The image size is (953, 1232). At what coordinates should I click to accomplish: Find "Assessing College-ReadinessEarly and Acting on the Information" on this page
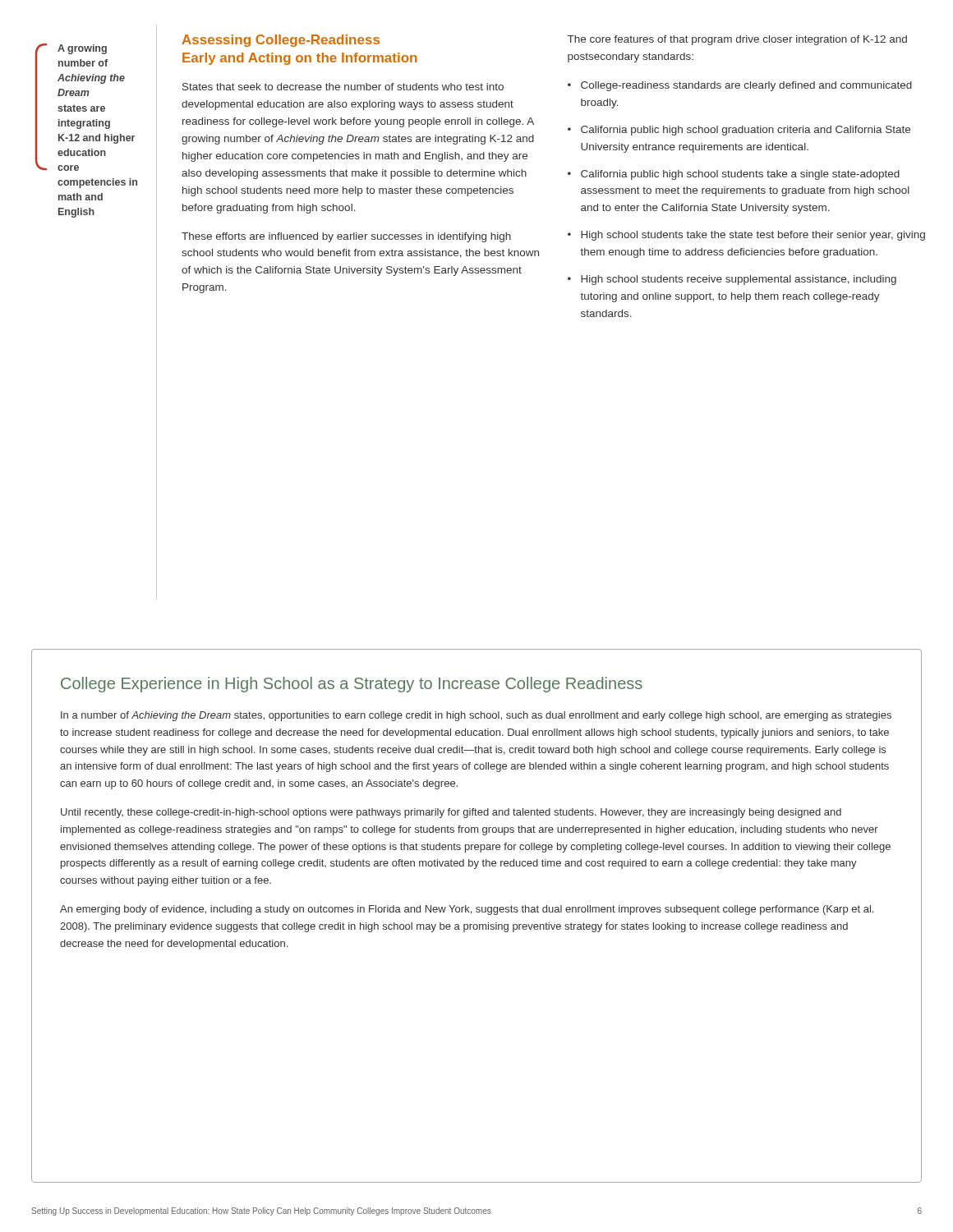point(300,49)
